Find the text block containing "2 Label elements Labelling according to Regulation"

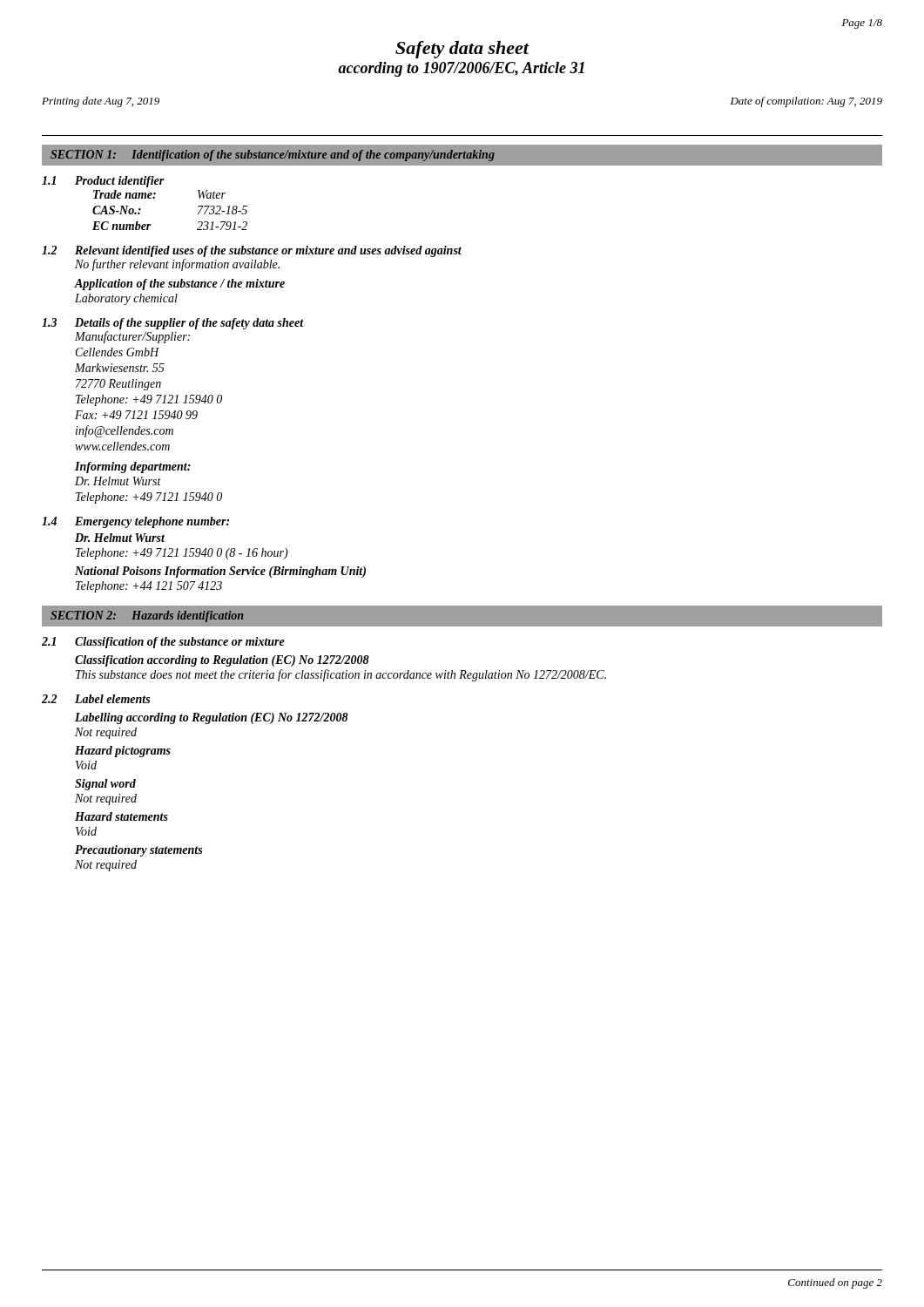pos(96,699)
